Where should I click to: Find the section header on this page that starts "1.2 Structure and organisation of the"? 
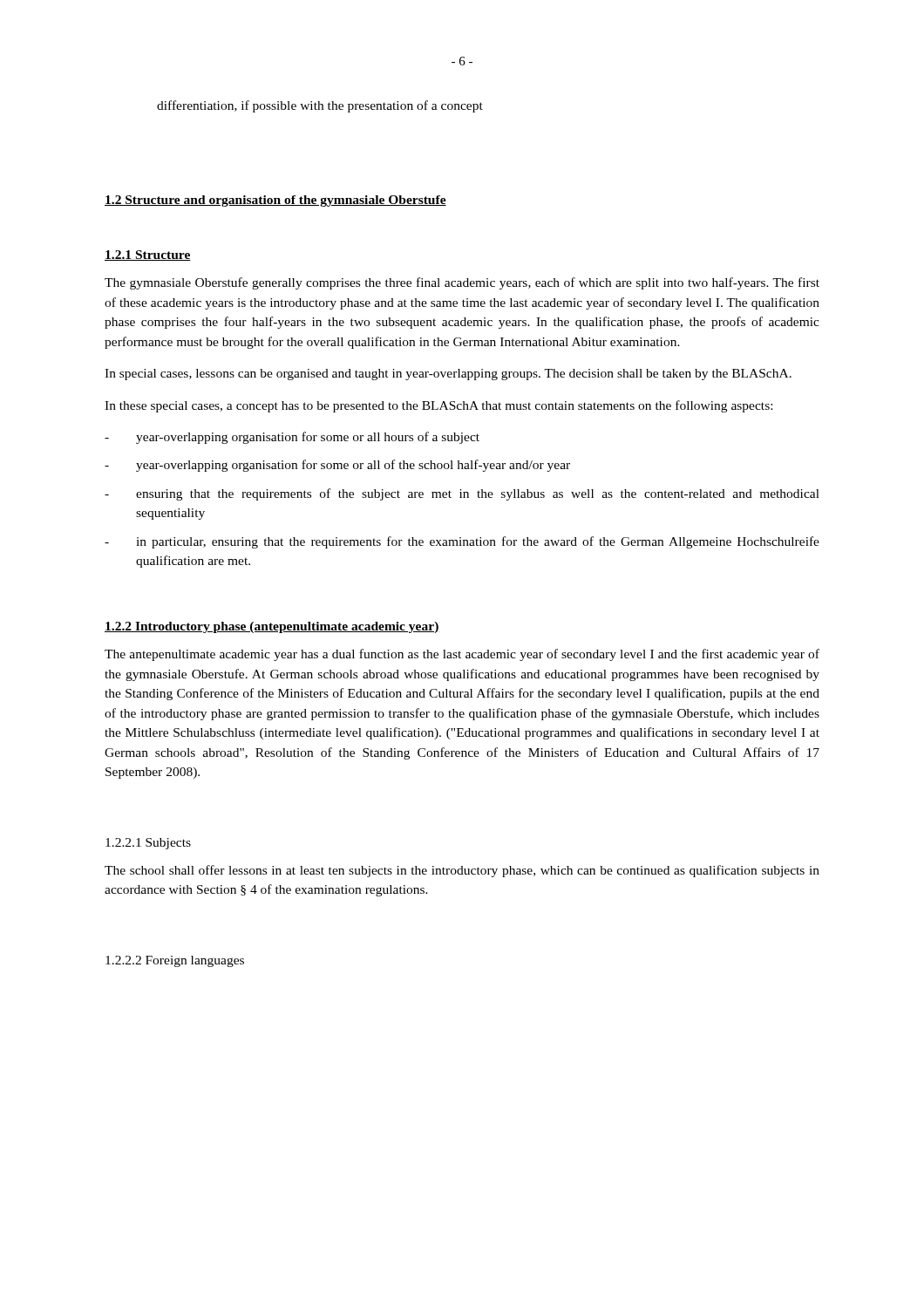(275, 199)
